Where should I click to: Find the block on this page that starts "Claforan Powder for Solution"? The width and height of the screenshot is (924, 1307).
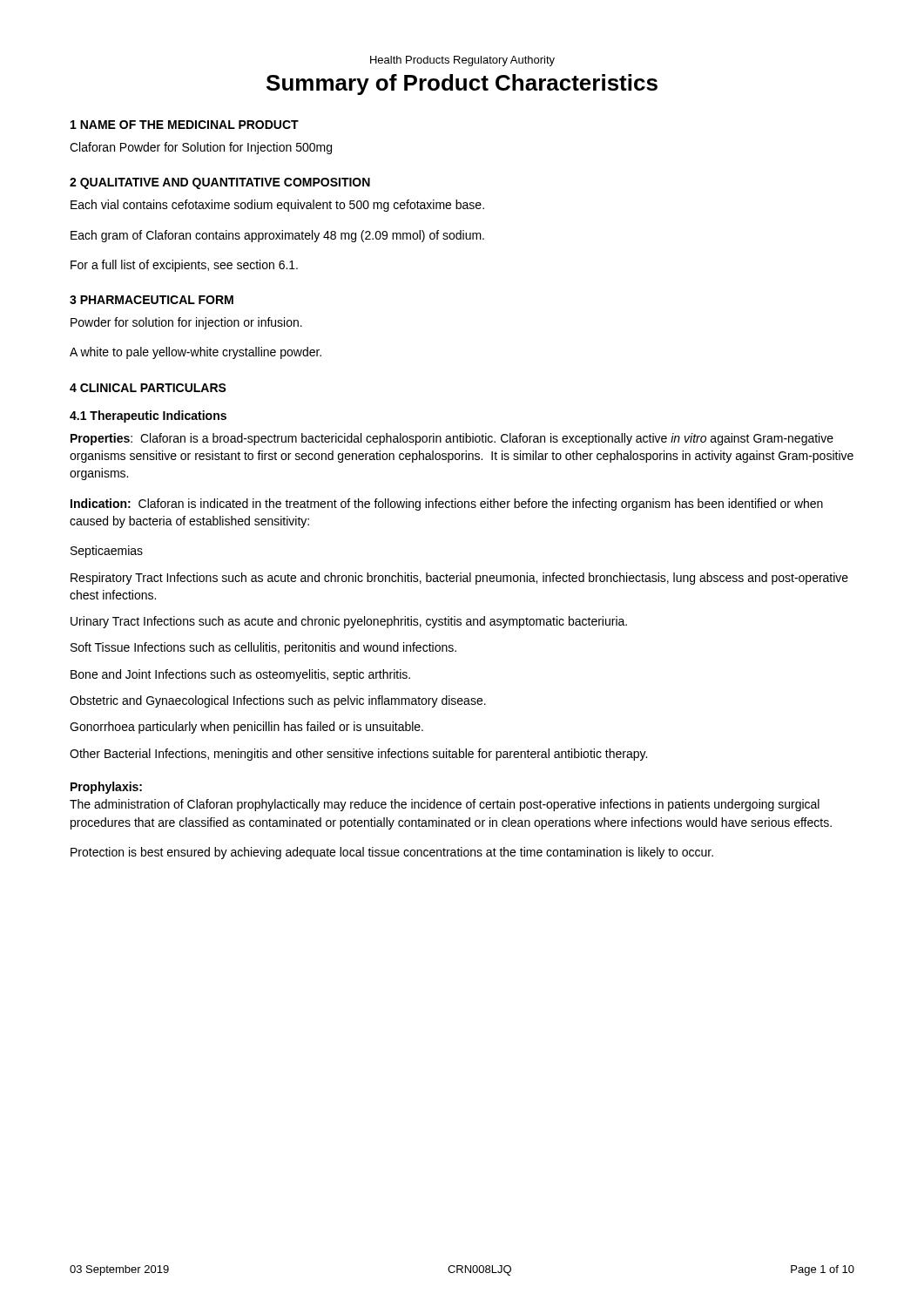point(201,147)
